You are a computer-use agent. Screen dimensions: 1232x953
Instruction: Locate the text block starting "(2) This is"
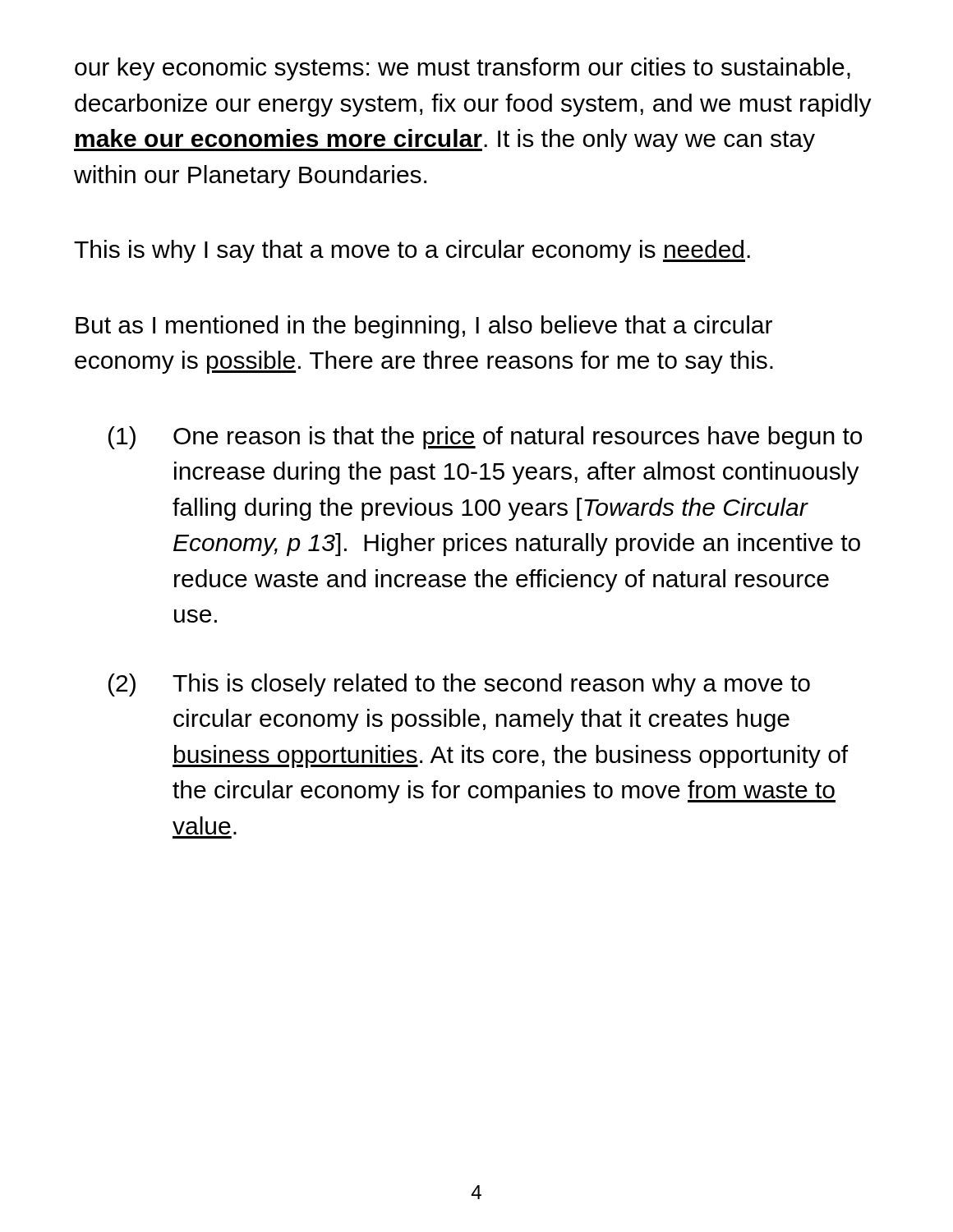tap(493, 754)
